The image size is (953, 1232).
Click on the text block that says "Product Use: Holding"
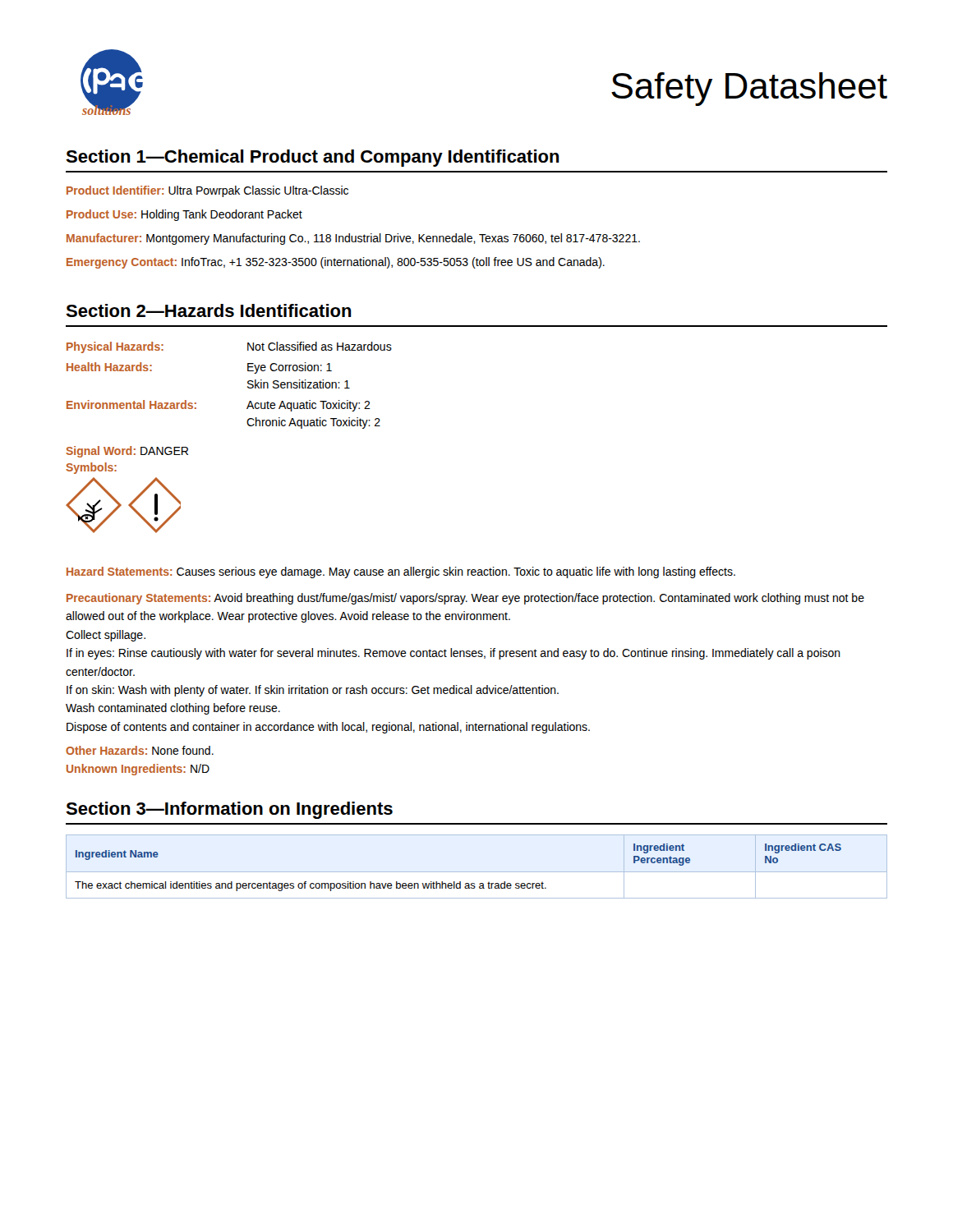click(x=184, y=214)
